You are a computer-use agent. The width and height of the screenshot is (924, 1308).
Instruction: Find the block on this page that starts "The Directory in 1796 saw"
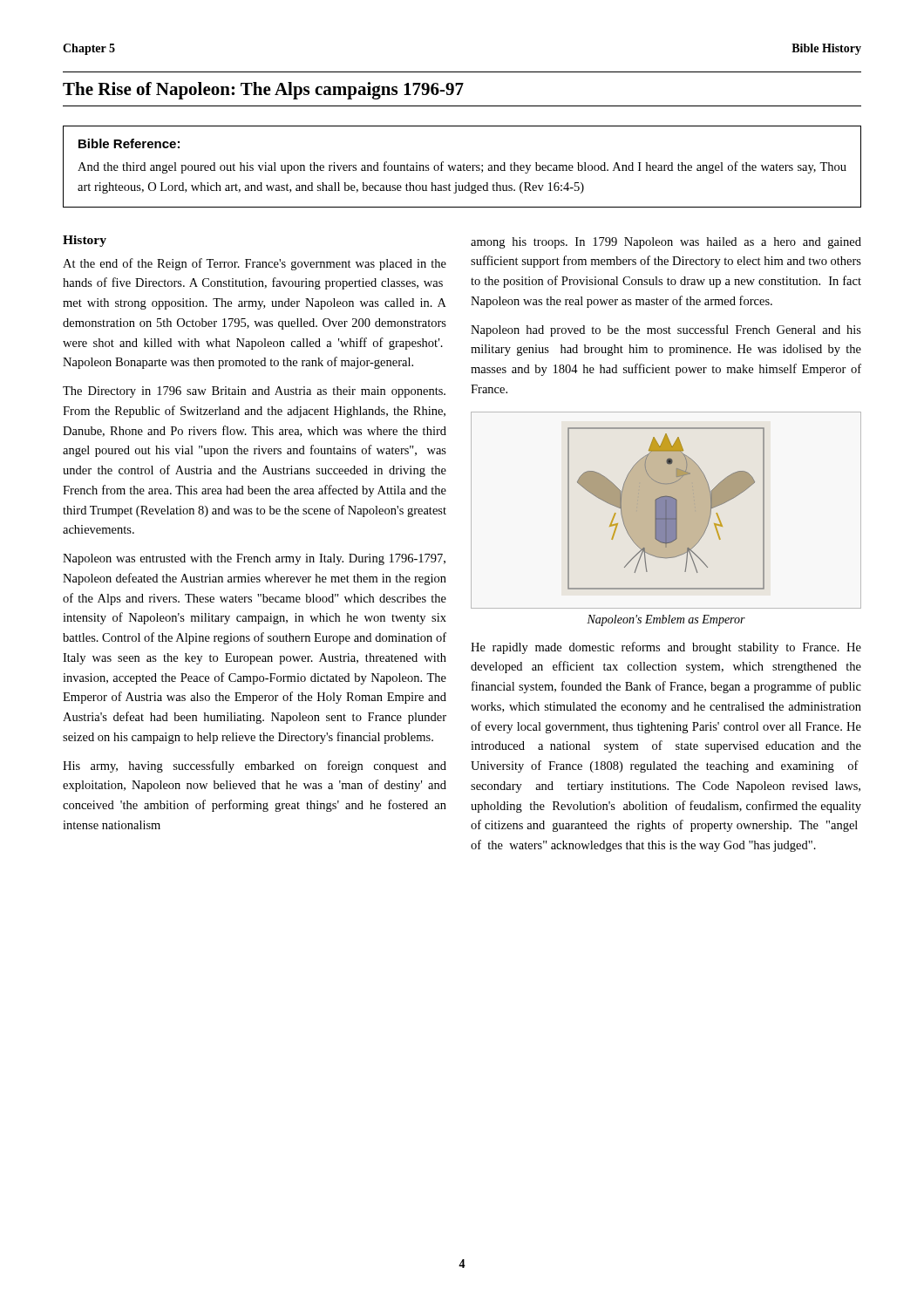255,460
